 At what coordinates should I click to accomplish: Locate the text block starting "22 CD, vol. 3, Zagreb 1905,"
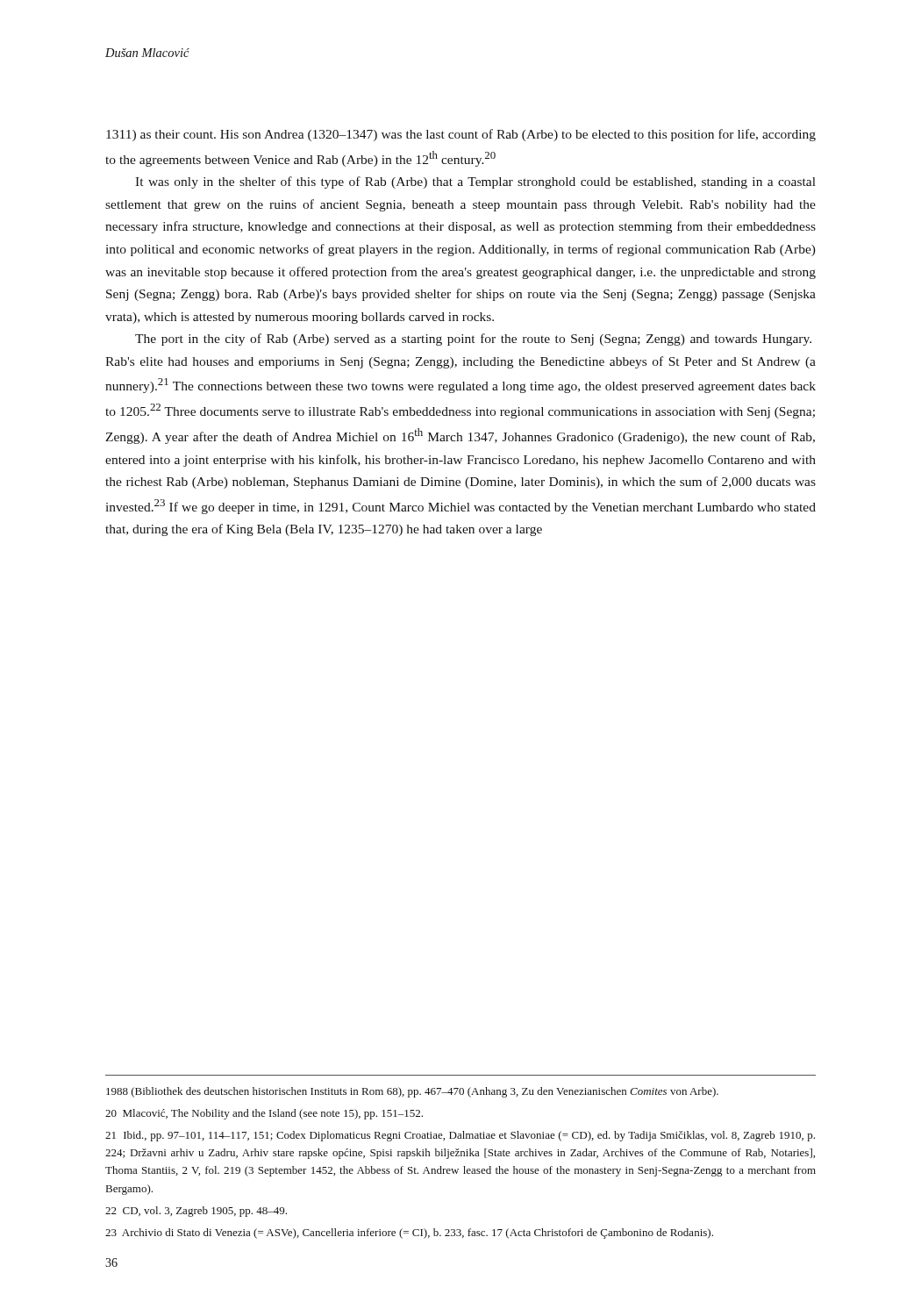196,1210
